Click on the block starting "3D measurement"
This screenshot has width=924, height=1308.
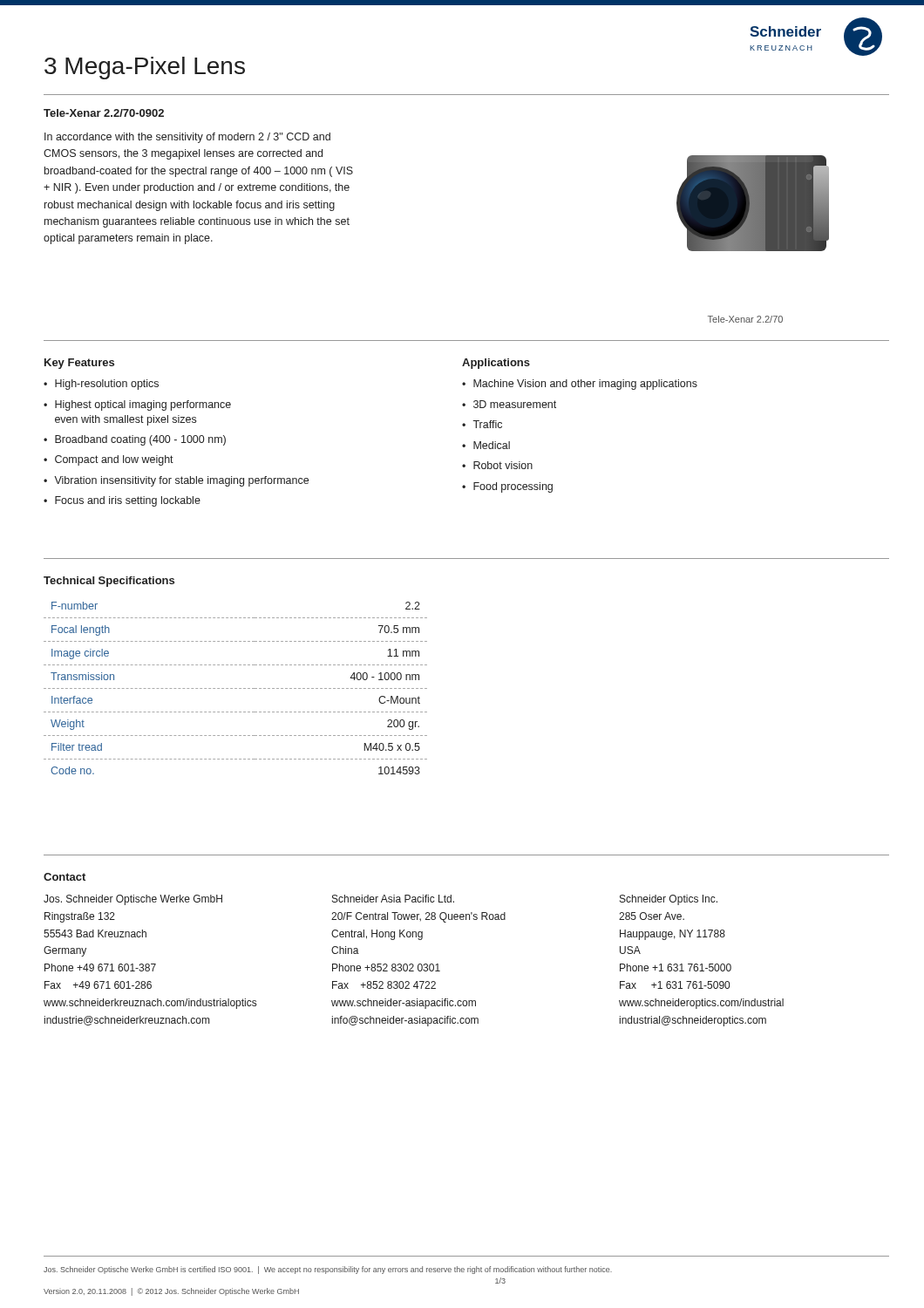(x=515, y=404)
